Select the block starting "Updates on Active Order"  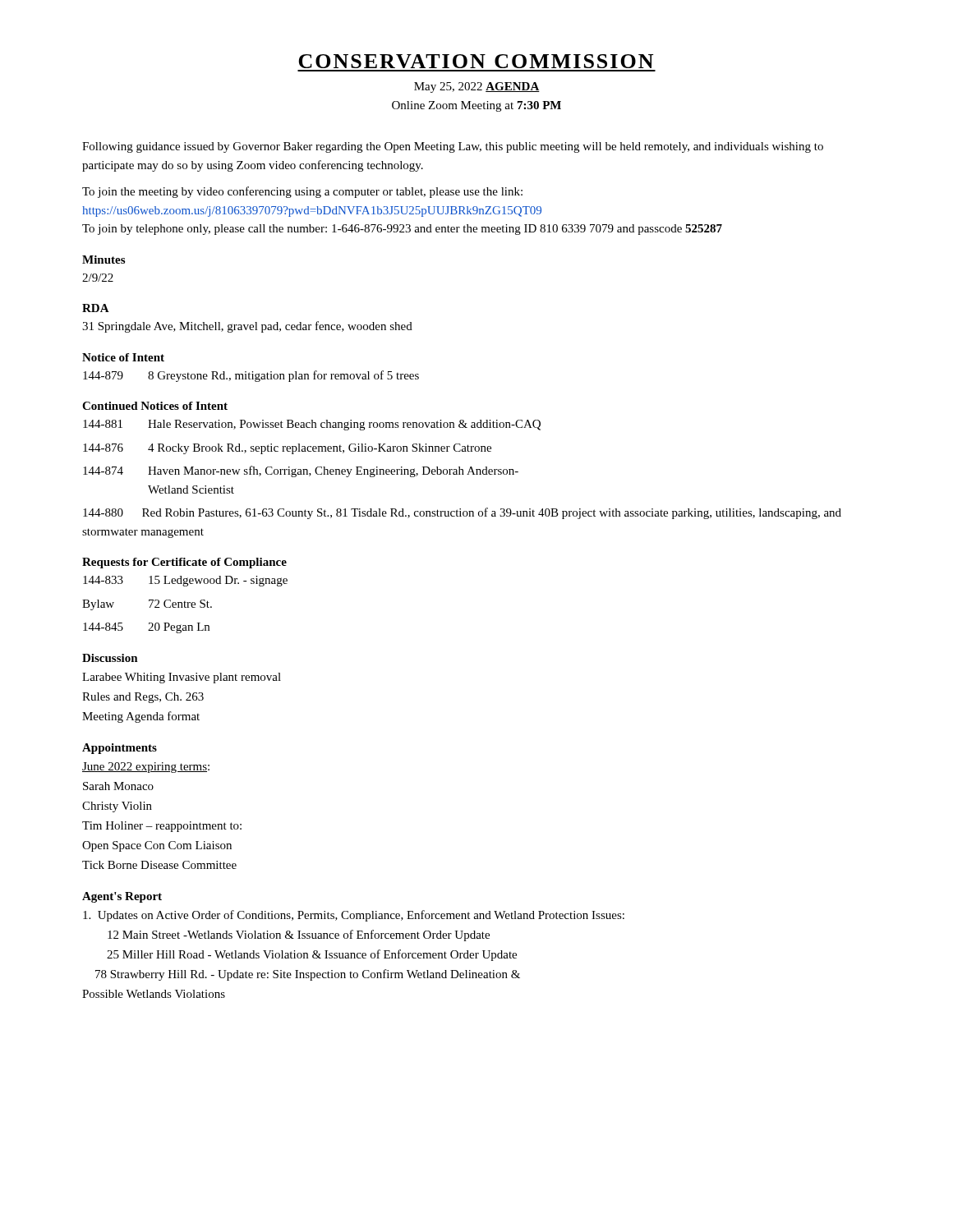pos(354,954)
